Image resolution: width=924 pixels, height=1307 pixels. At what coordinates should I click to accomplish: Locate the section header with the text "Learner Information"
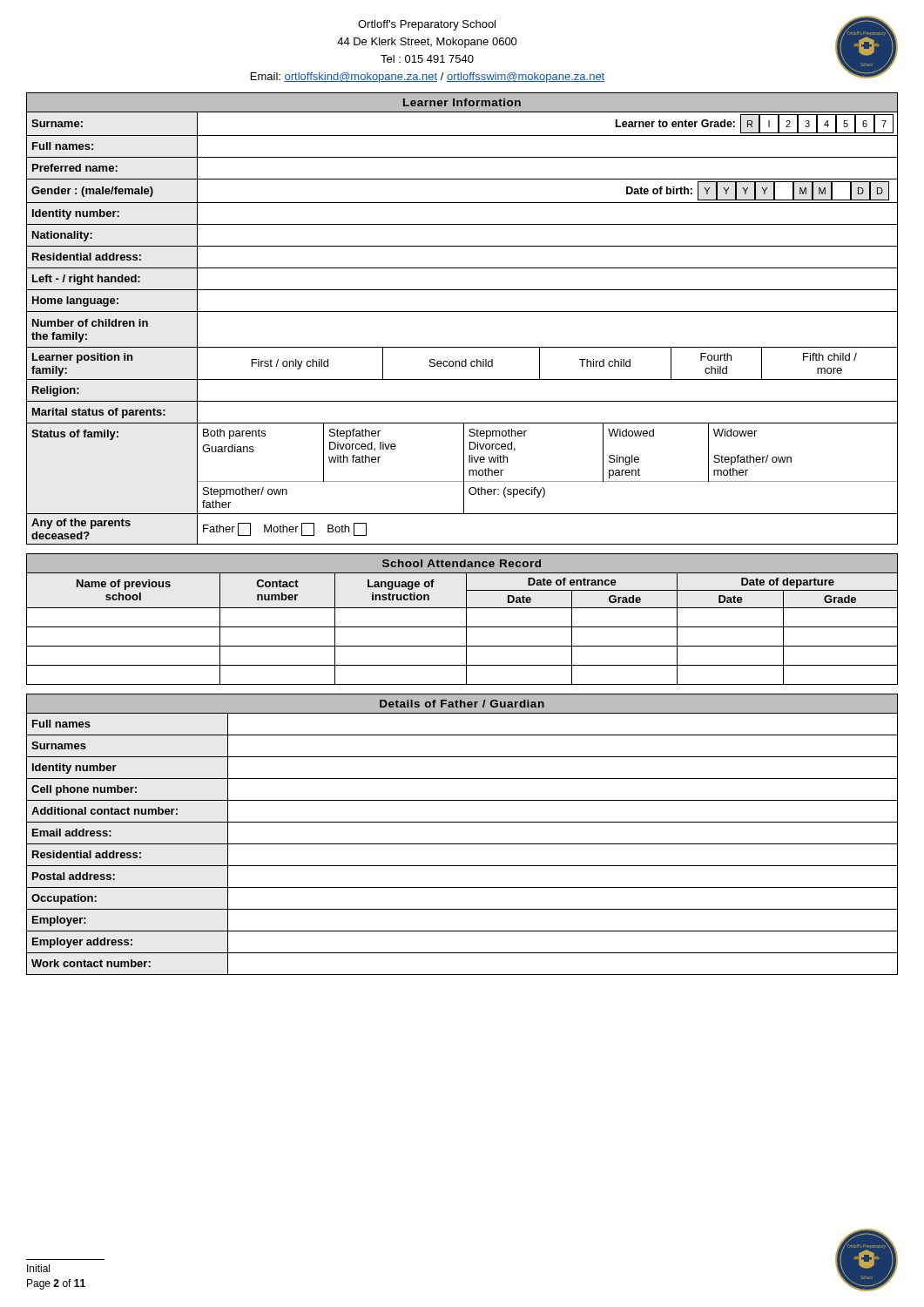[x=462, y=102]
